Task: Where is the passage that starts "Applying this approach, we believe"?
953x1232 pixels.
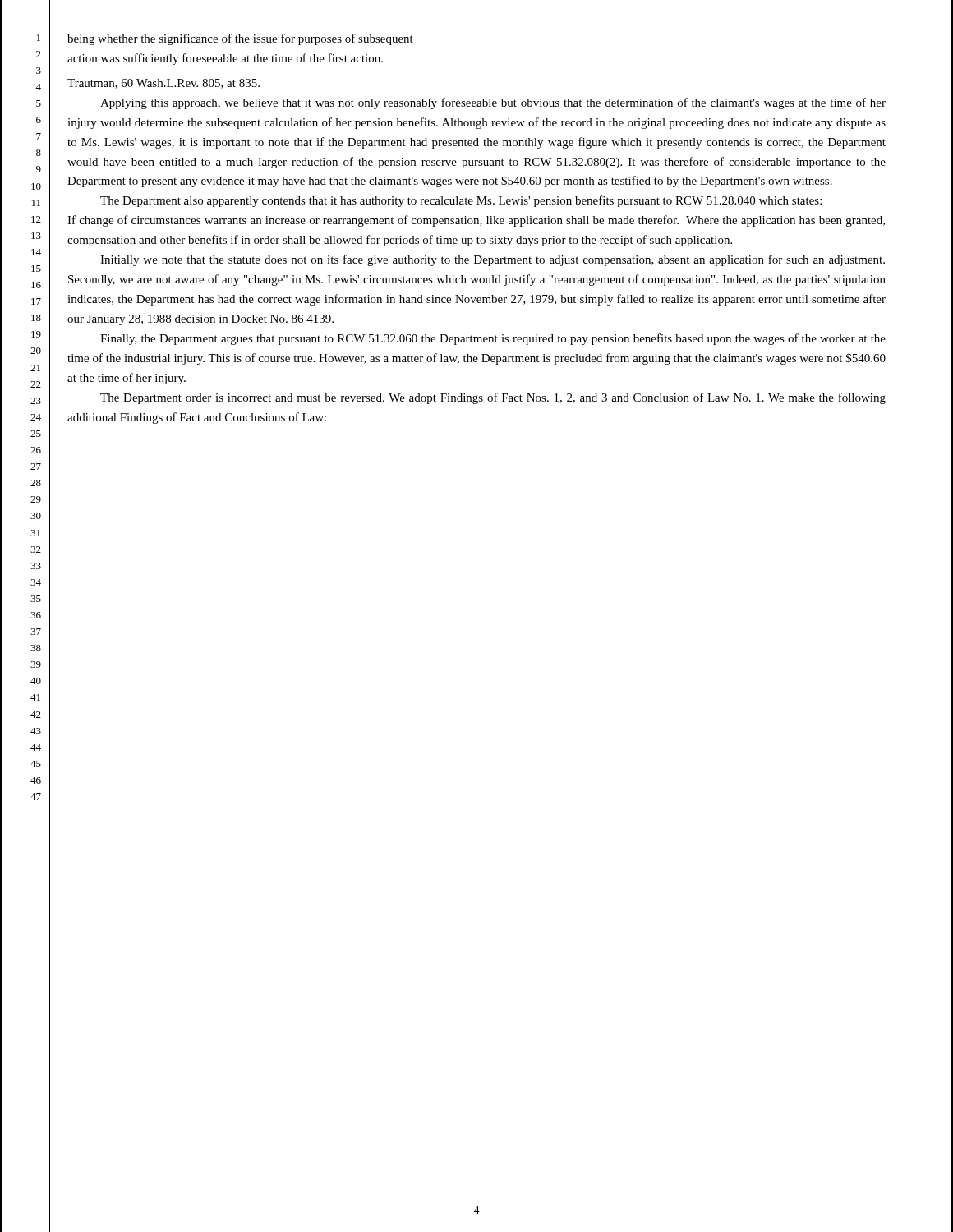Action: point(476,143)
